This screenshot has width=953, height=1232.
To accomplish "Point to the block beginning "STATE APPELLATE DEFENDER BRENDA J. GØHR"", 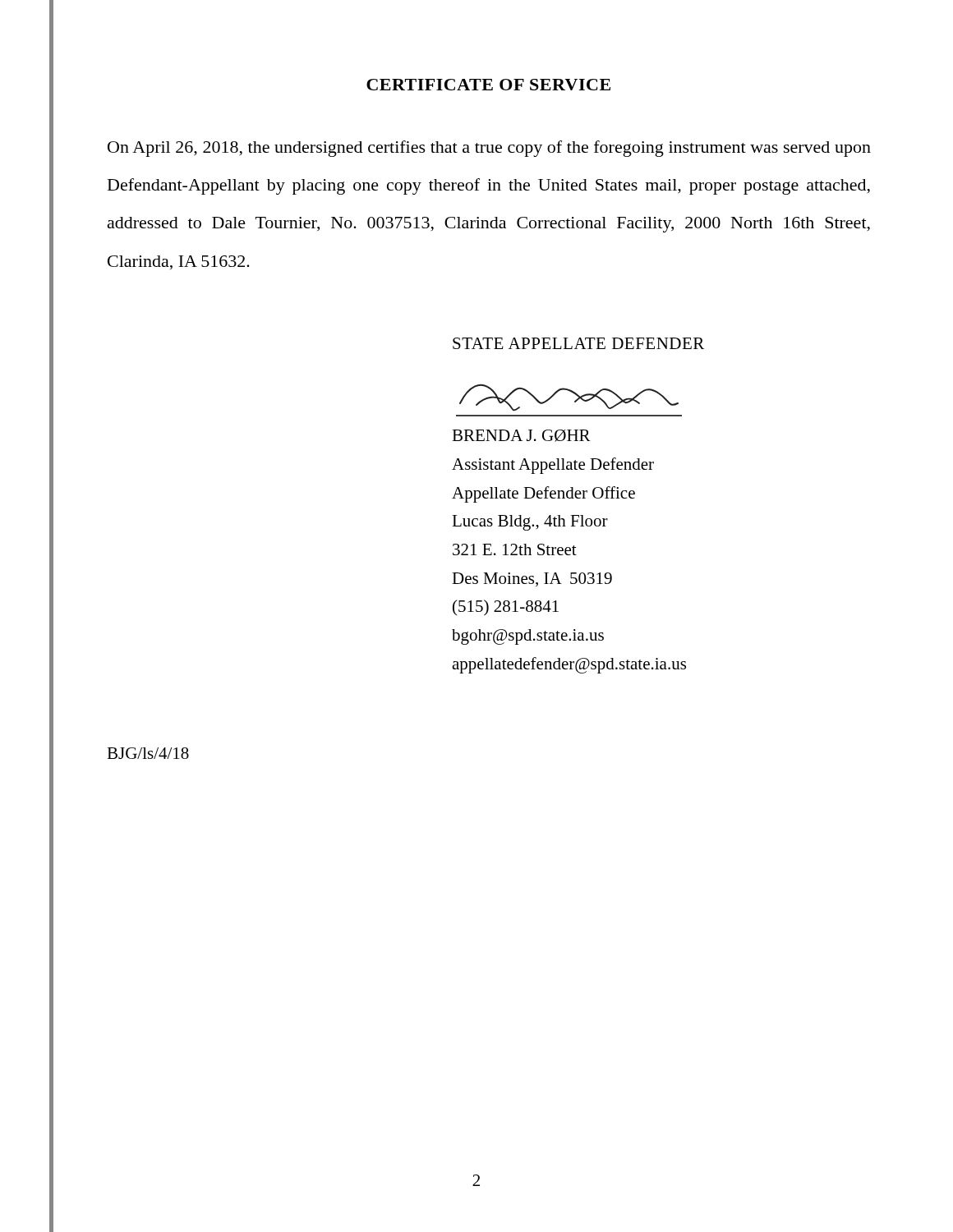I will pyautogui.click(x=578, y=343).
